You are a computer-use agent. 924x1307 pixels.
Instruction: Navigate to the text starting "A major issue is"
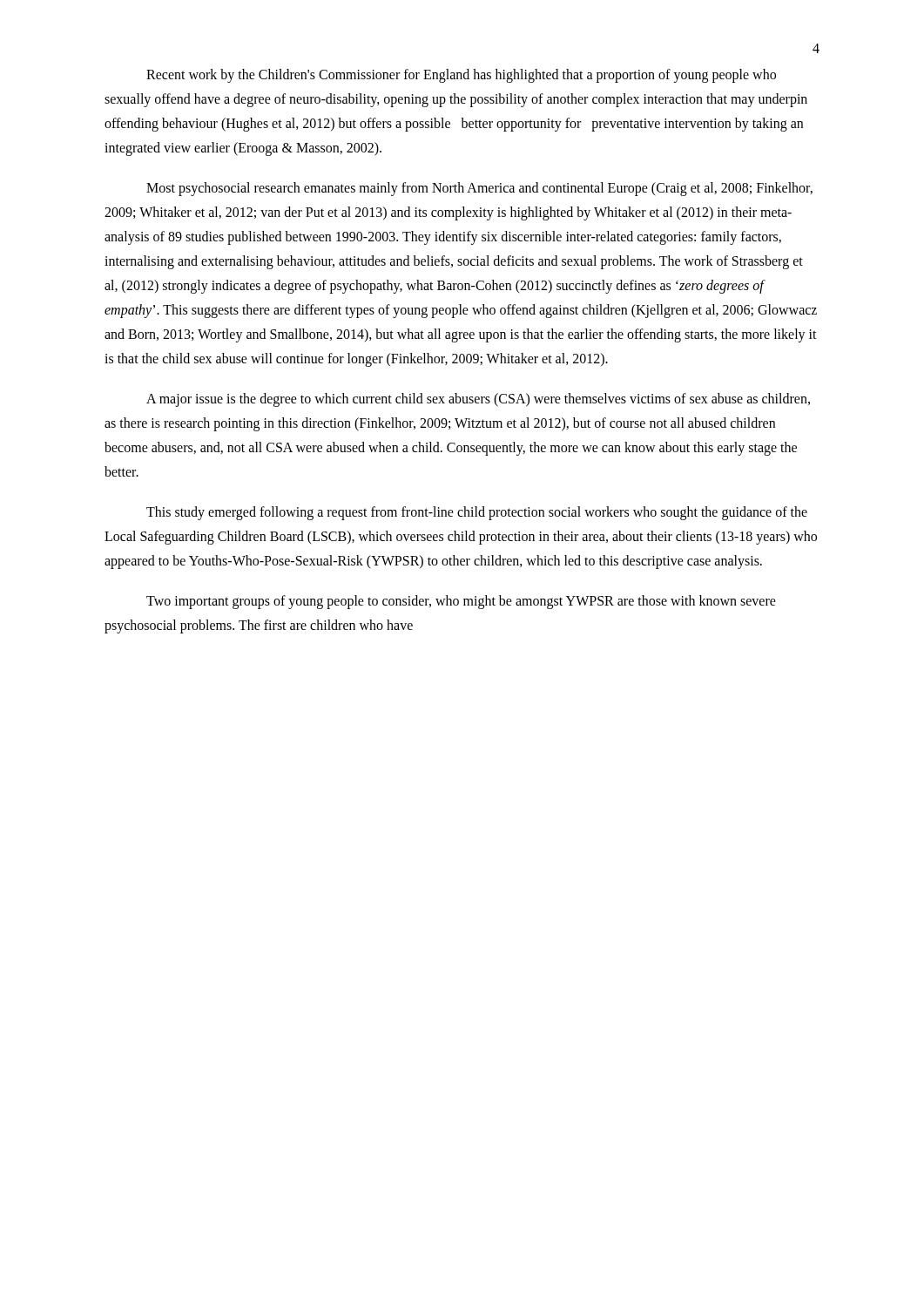point(462,436)
